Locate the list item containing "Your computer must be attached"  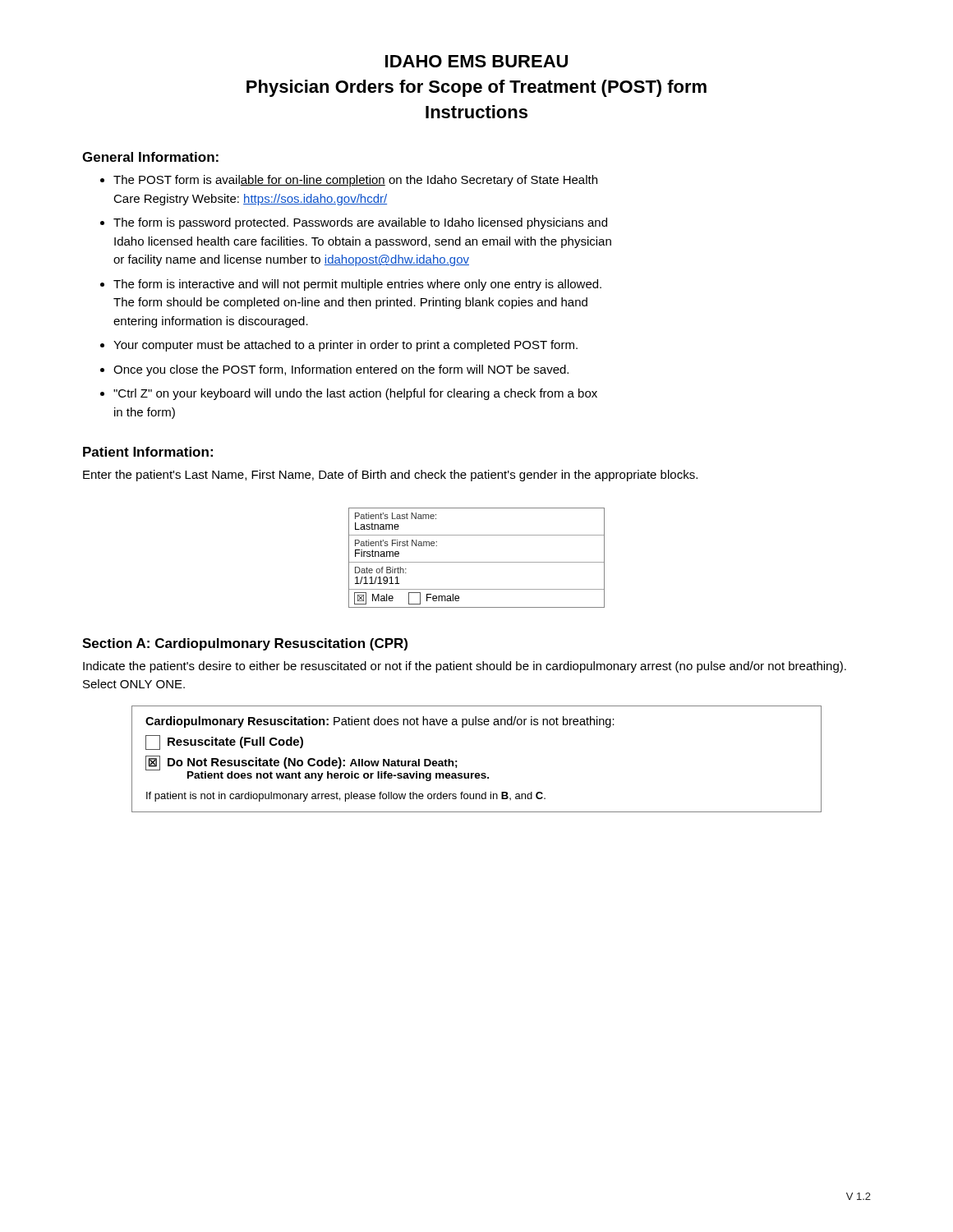coord(346,345)
